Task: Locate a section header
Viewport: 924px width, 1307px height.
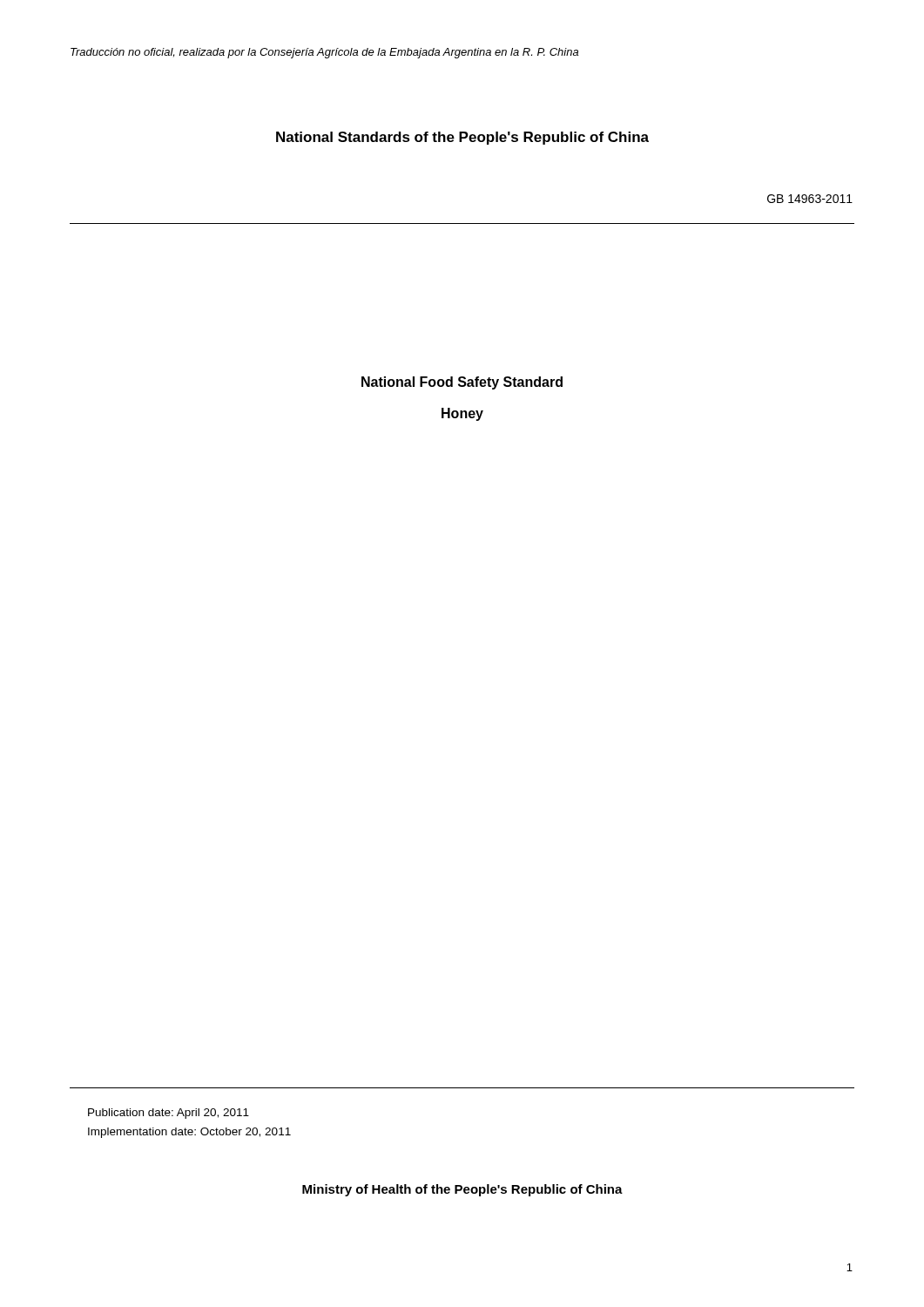Action: [x=462, y=398]
